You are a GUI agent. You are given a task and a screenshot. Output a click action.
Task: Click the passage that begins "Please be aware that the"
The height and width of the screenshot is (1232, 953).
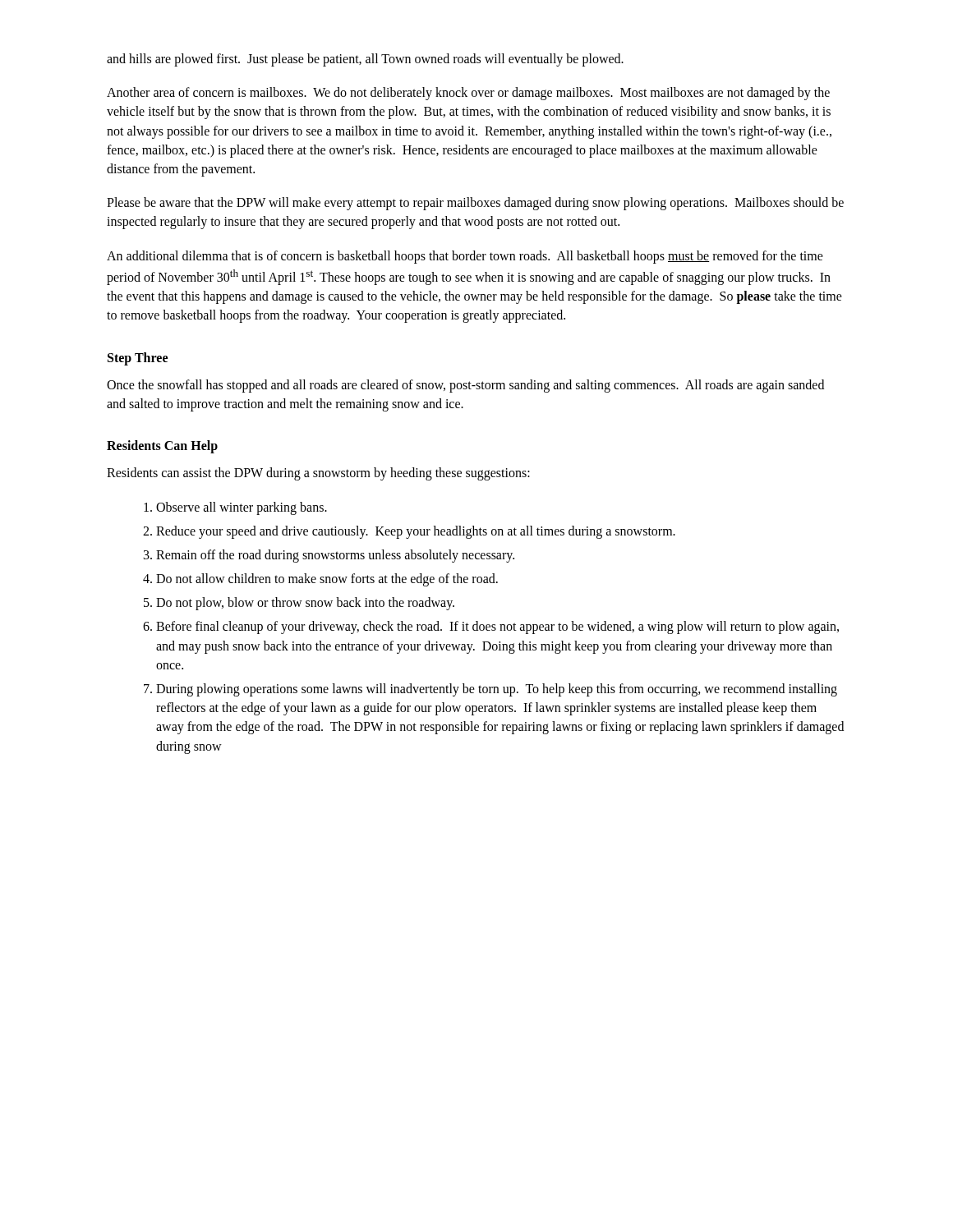(475, 212)
